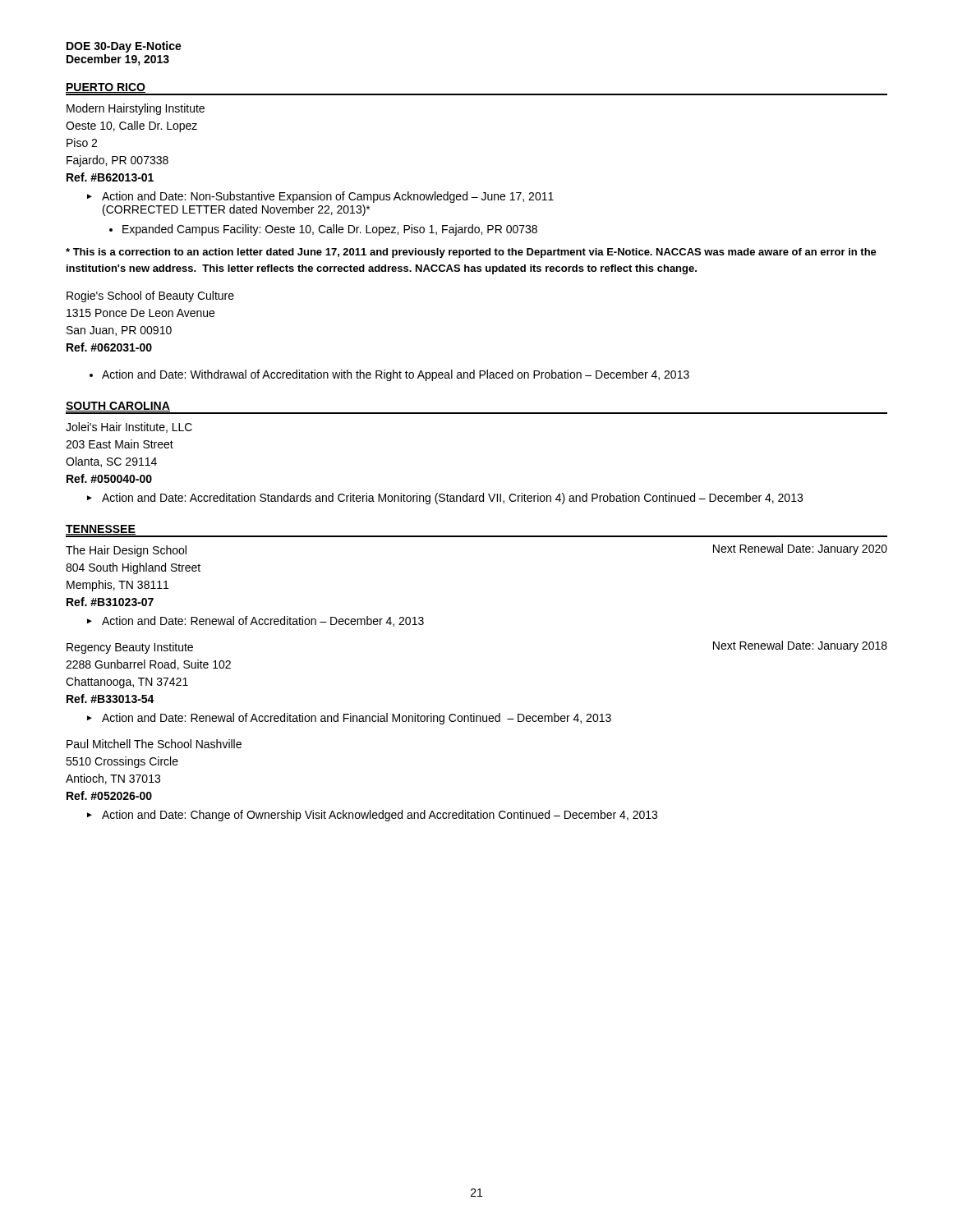
Task: Navigate to the block starting "This is a correction to an action letter"
Action: click(x=471, y=260)
